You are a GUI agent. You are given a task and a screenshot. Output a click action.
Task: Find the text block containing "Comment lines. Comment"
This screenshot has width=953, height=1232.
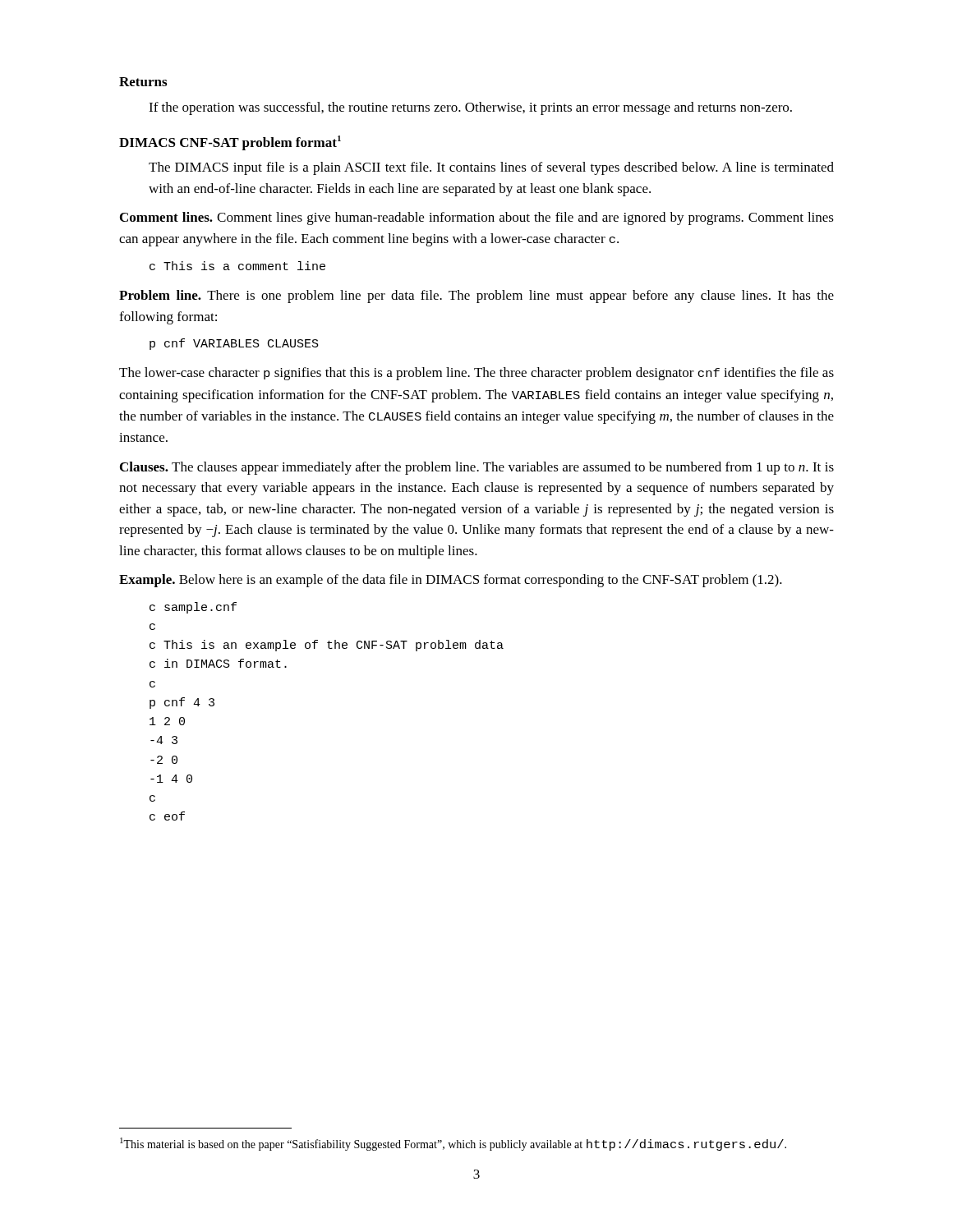pyautogui.click(x=476, y=228)
